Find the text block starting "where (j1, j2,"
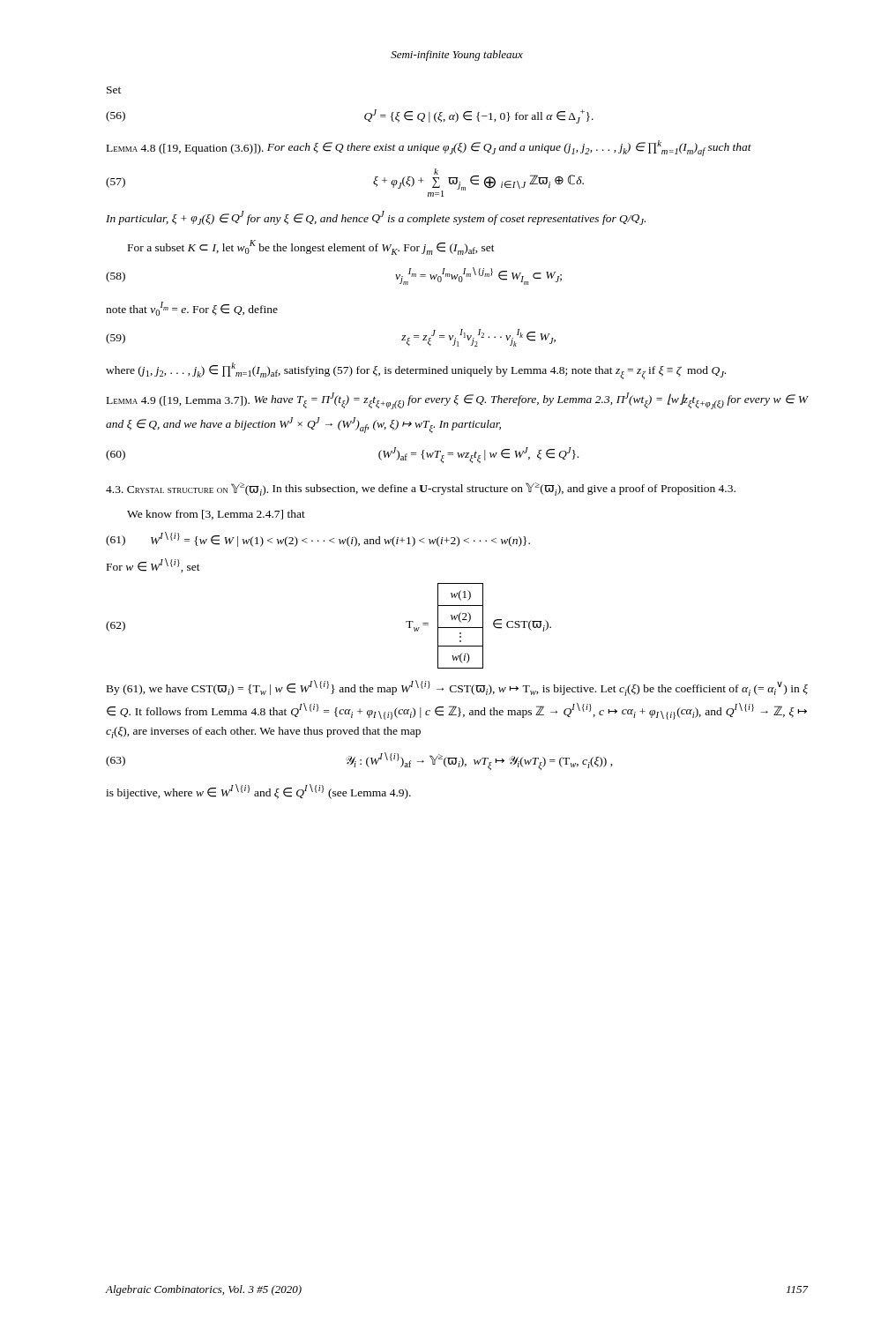 pyautogui.click(x=416, y=370)
